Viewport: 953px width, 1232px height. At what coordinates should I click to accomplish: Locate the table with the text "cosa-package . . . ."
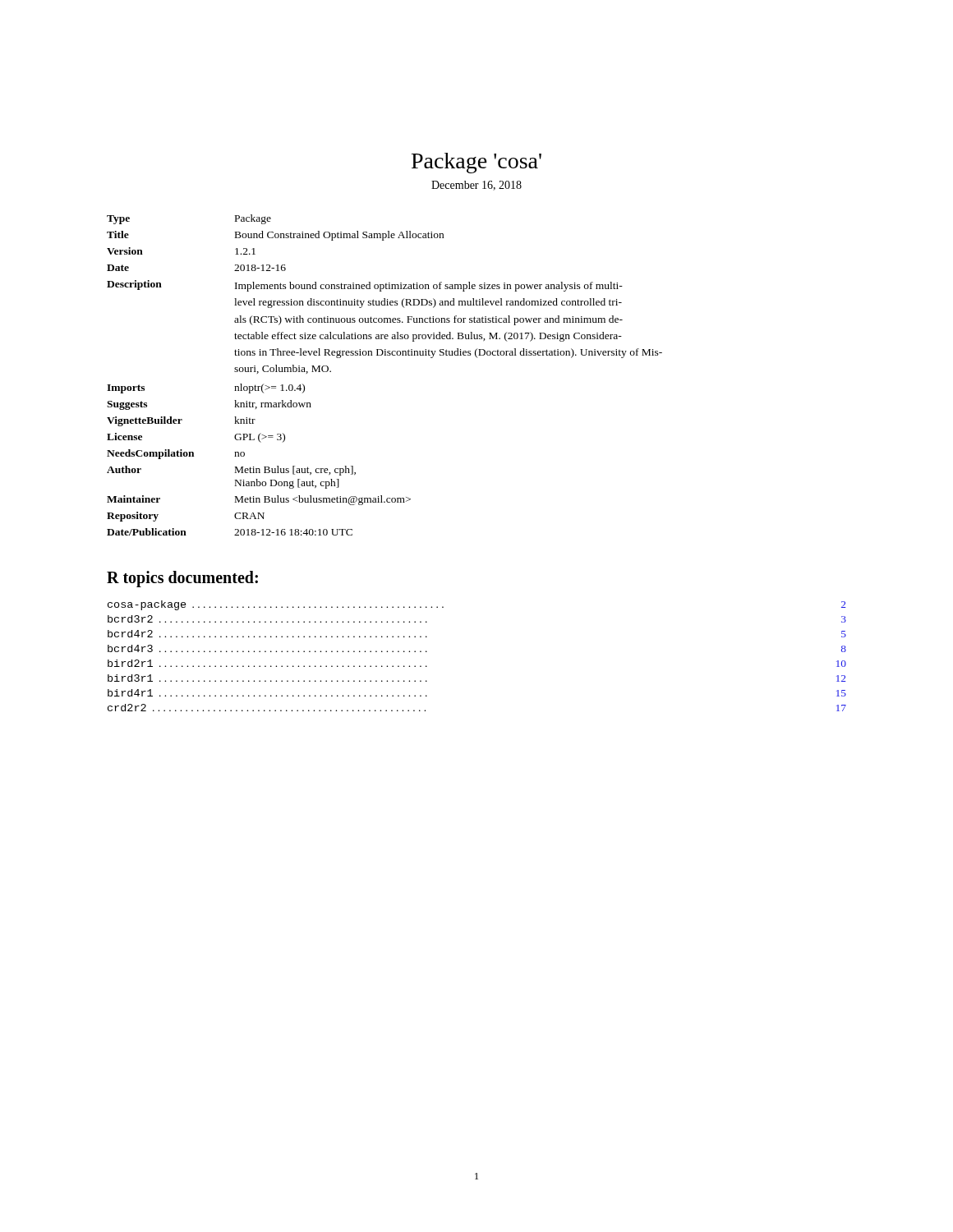pyautogui.click(x=476, y=656)
